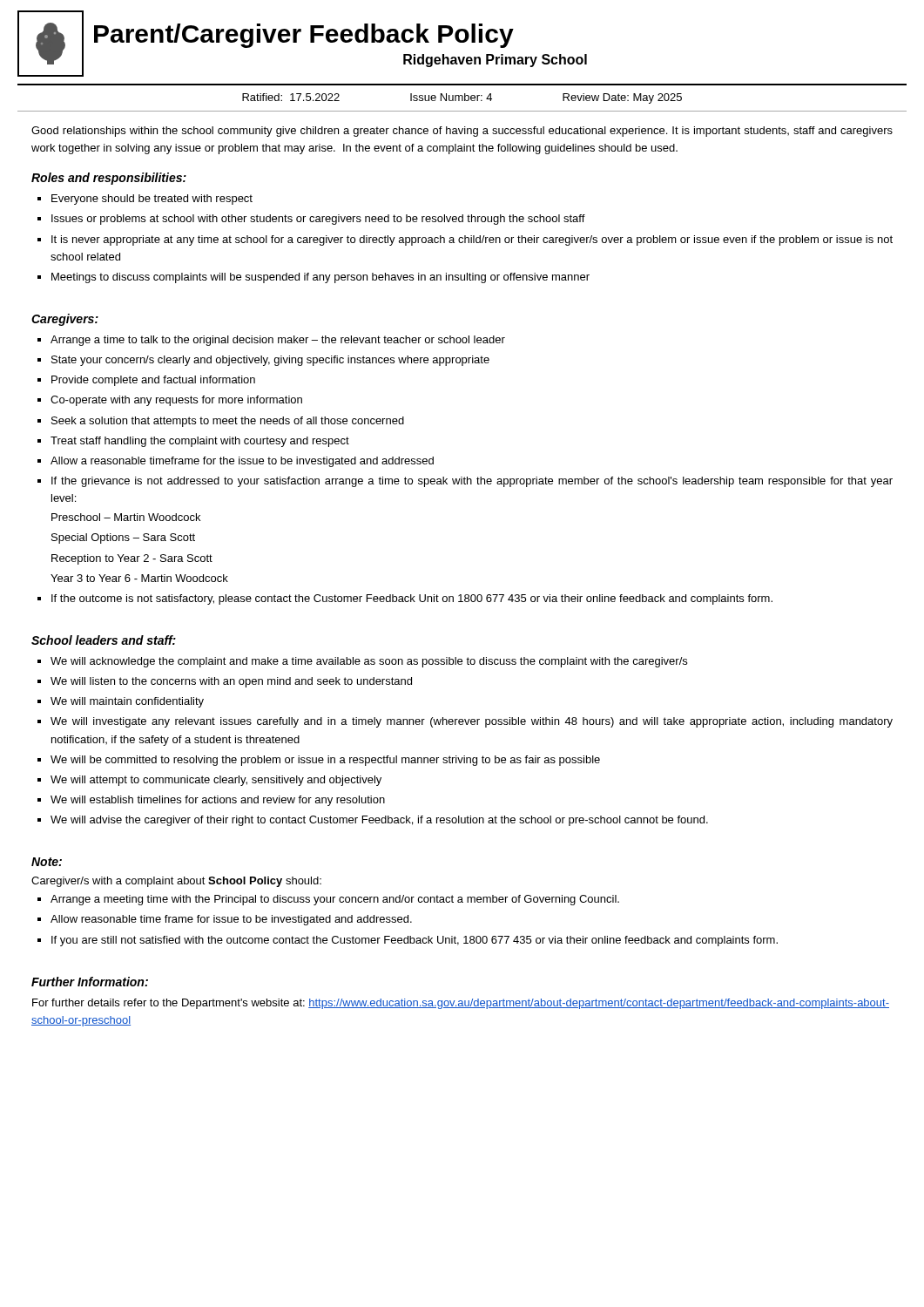924x1307 pixels.
Task: Click where it says "We will maintain confidentiality"
Action: (x=127, y=701)
